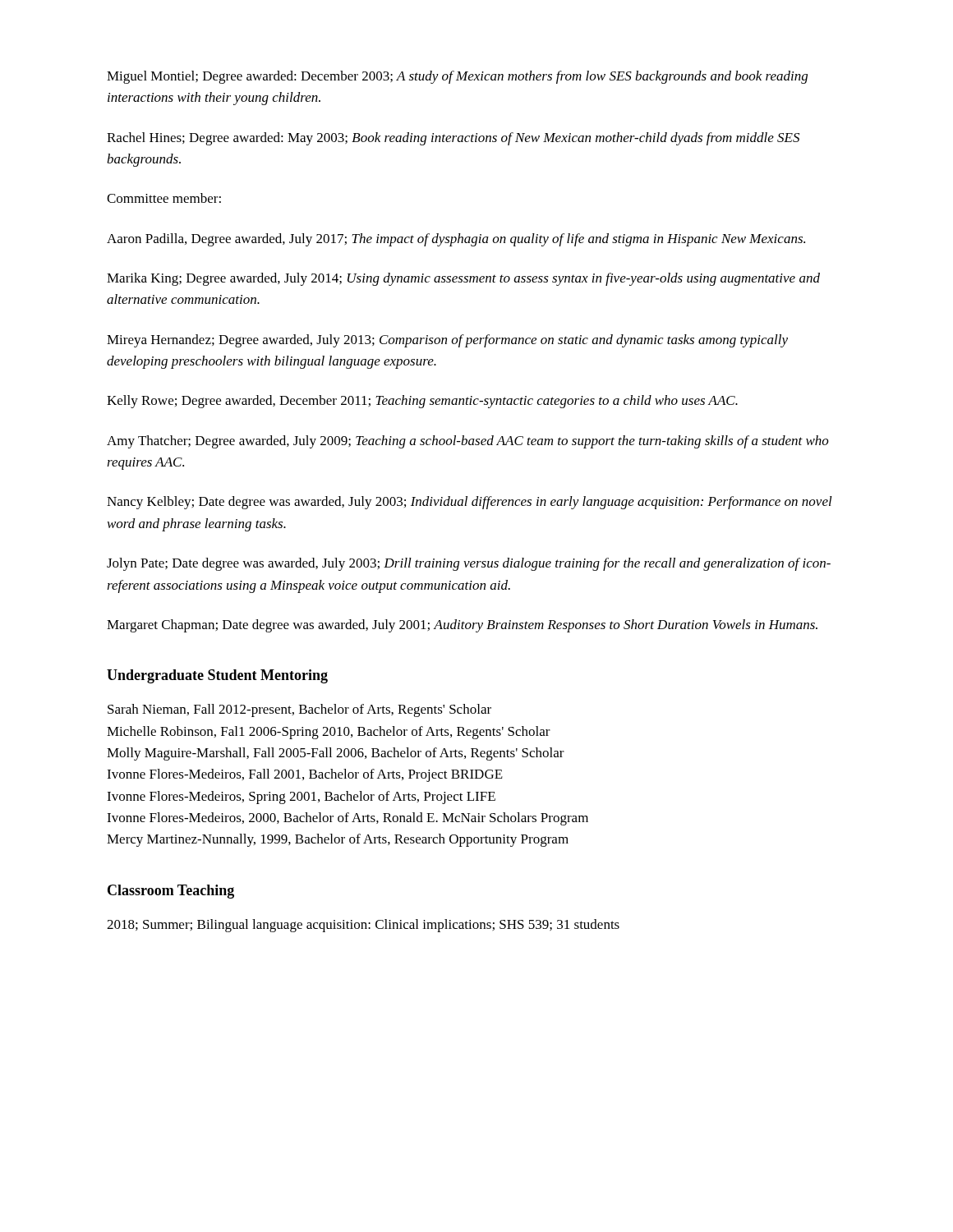Screen dimensions: 1232x953
Task: Locate the block of text that opens with "2018; Summer; Bilingual language acquisition:"
Action: point(363,924)
